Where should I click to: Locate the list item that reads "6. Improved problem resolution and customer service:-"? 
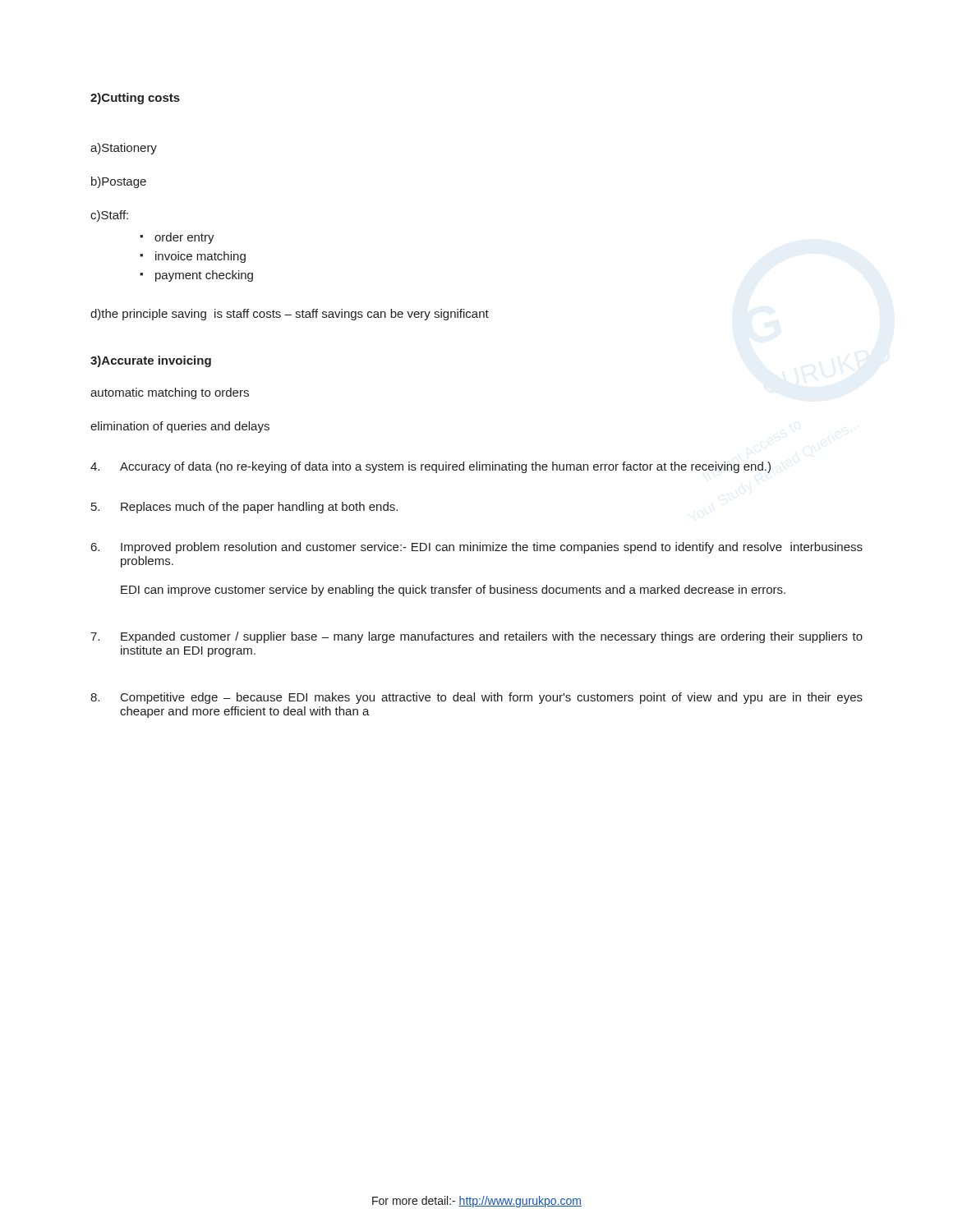476,554
